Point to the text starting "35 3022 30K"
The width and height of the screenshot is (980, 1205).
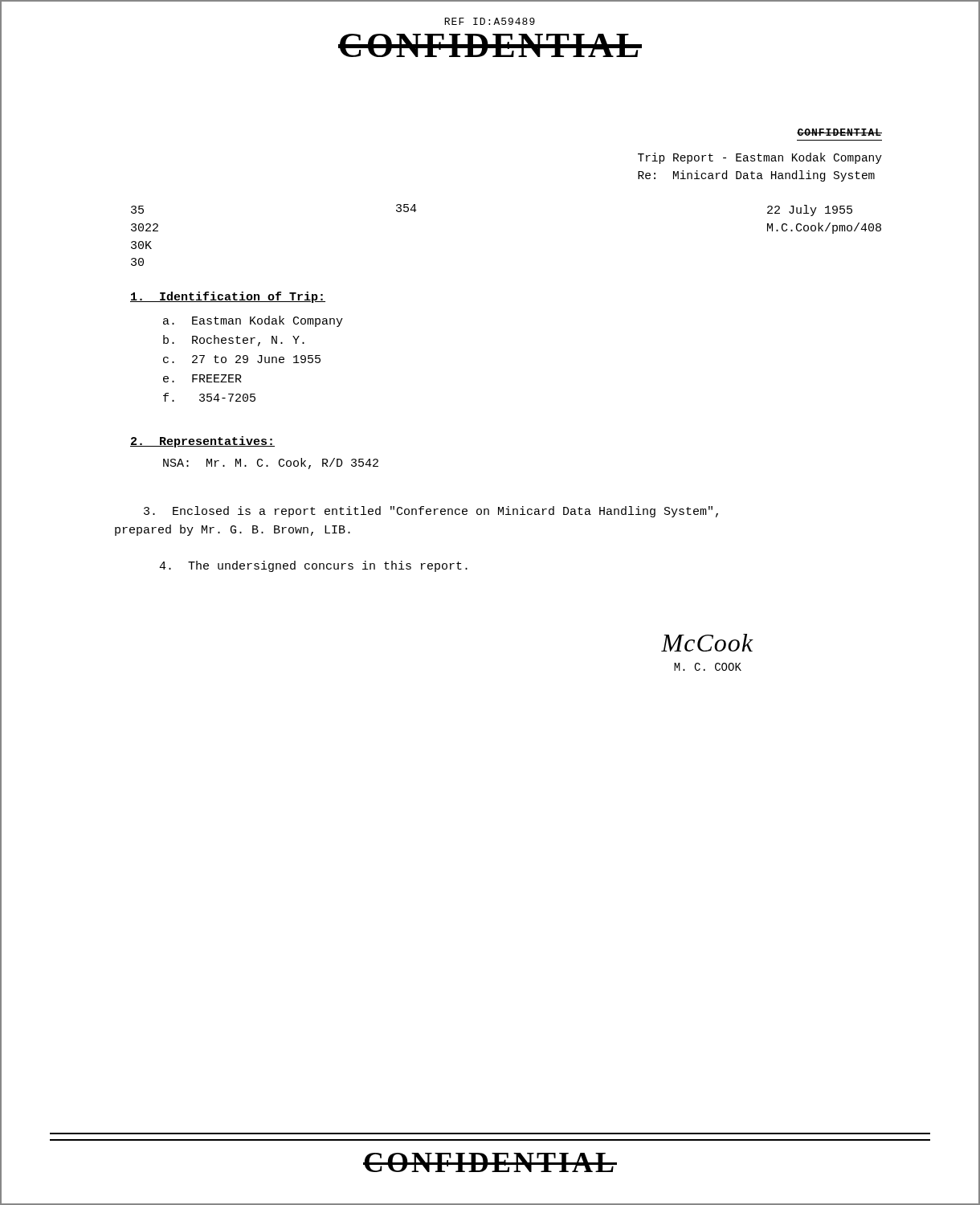pyautogui.click(x=145, y=237)
